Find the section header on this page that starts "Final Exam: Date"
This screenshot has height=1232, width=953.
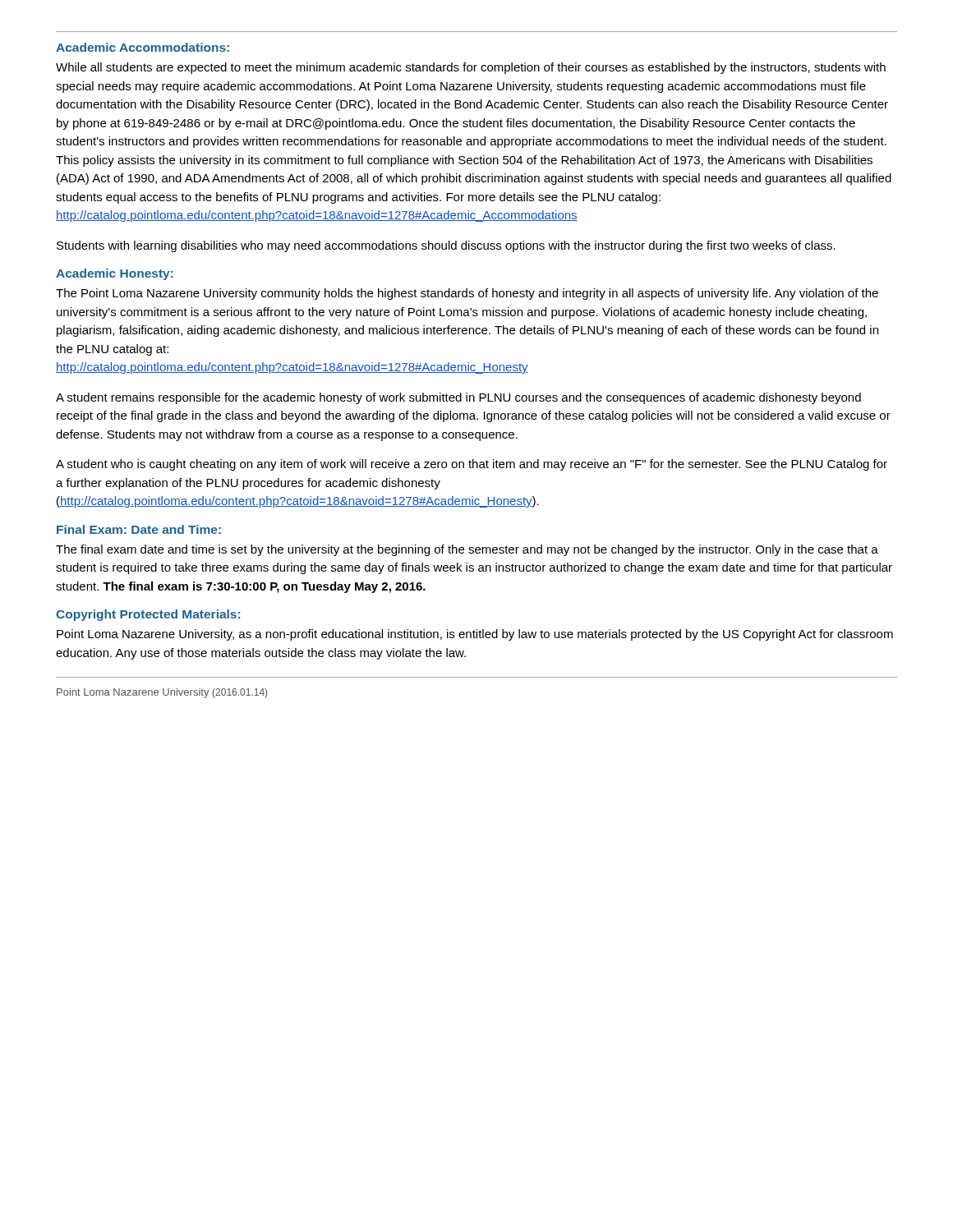tap(139, 529)
